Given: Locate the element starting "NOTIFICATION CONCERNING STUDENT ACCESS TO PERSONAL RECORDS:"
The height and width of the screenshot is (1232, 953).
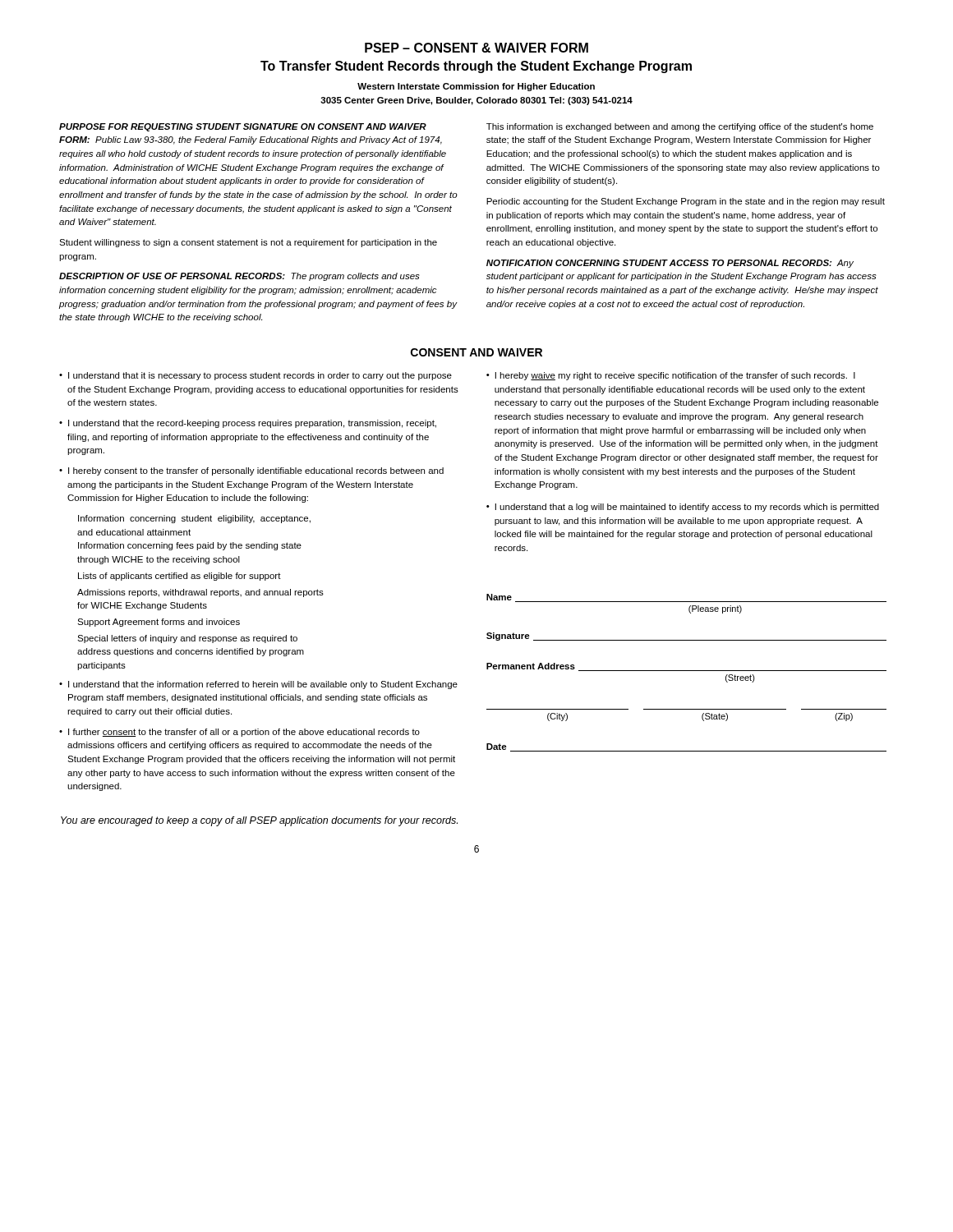Looking at the screenshot, I should (686, 283).
